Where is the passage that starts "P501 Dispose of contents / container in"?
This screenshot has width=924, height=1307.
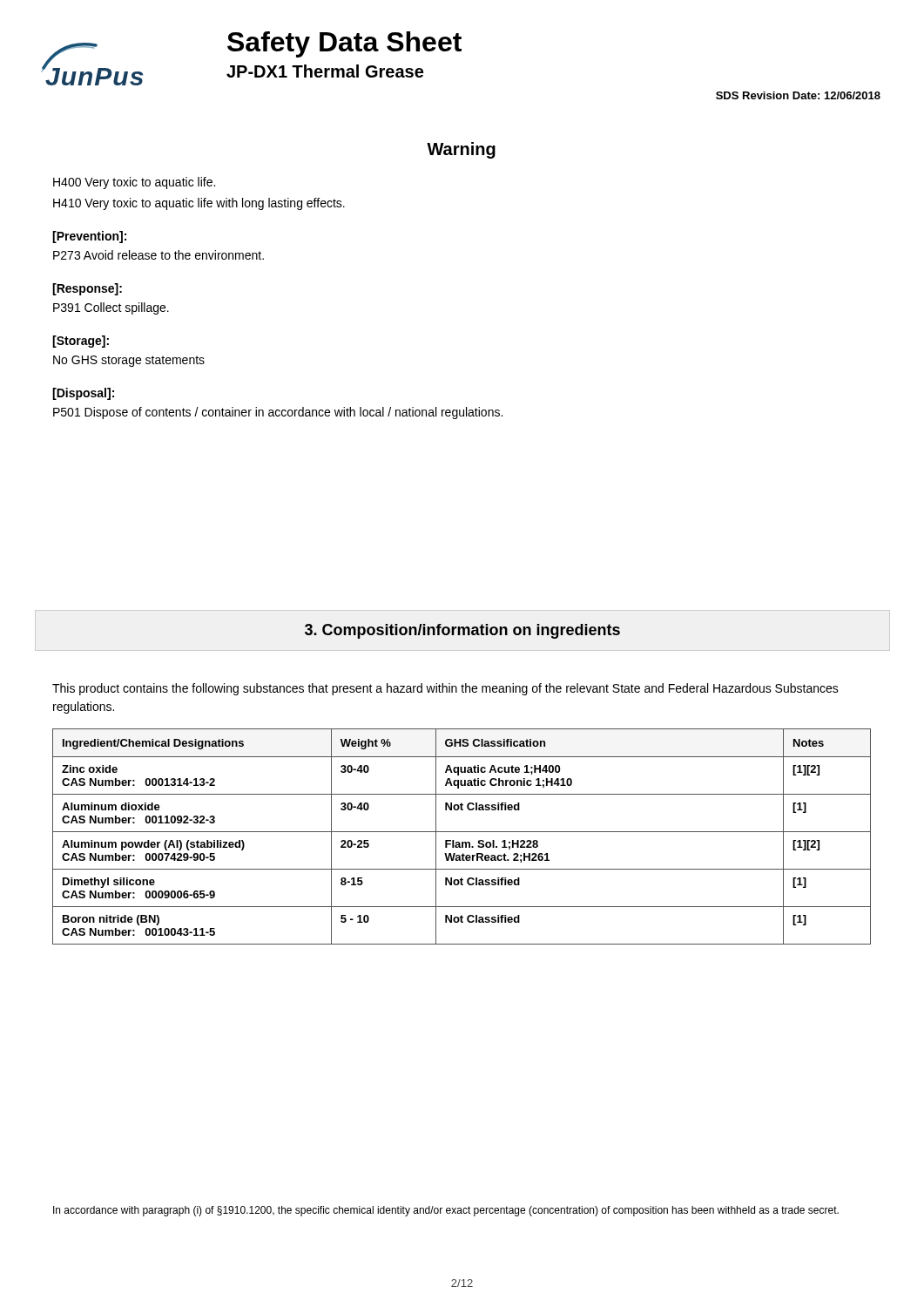(x=278, y=412)
